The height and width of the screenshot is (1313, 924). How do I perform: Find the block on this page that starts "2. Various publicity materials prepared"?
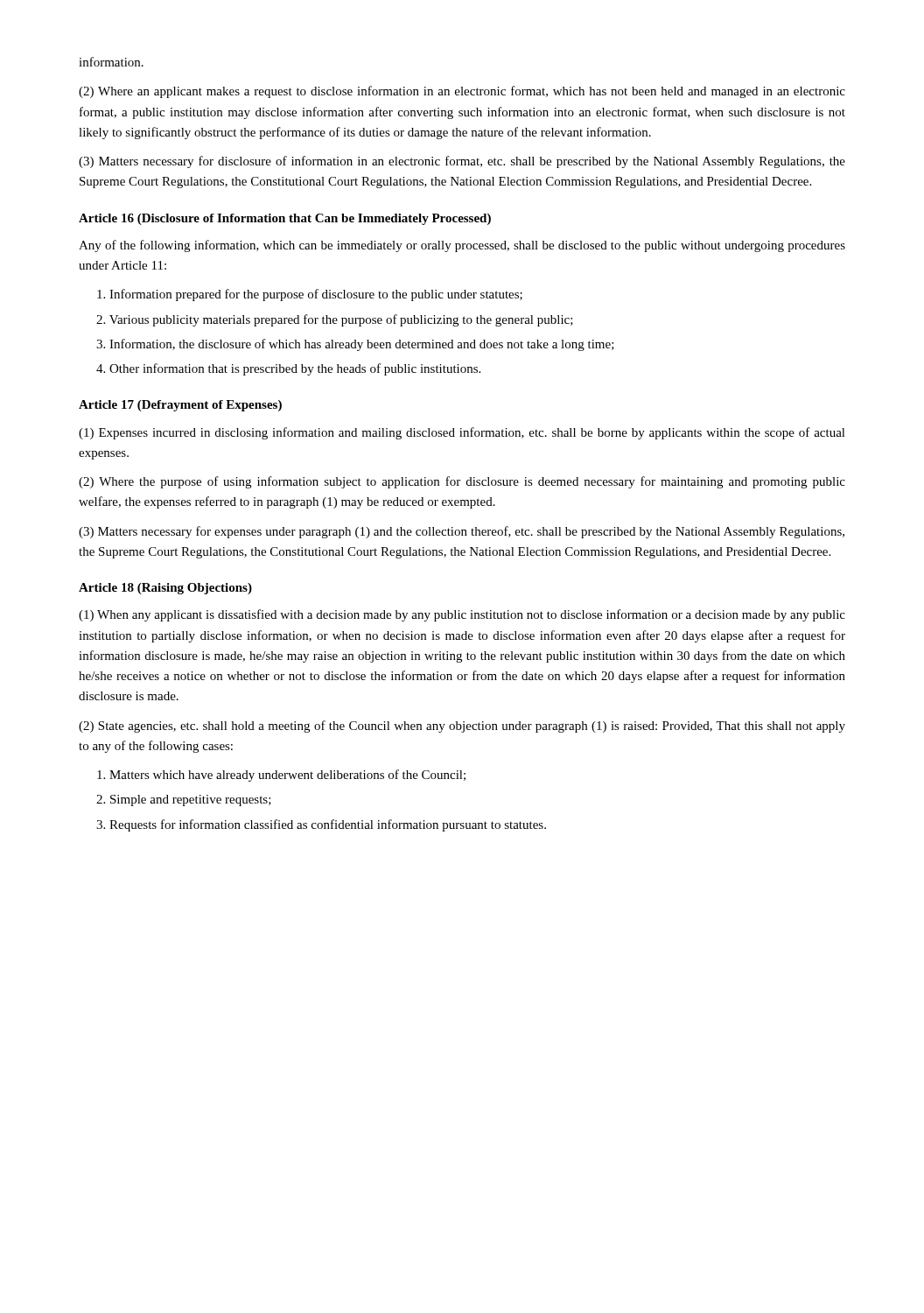(335, 319)
